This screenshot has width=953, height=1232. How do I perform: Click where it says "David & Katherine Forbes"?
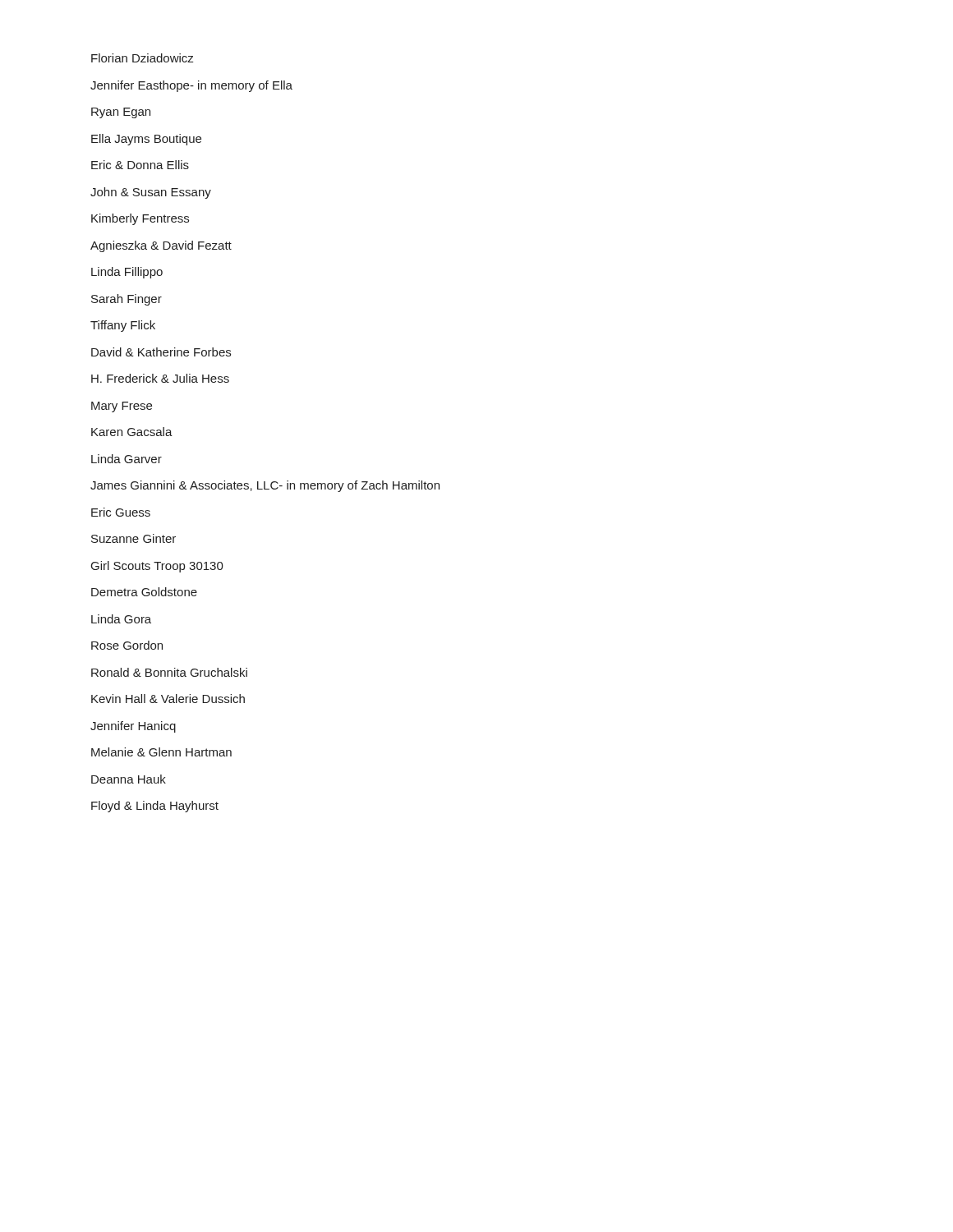(x=161, y=352)
